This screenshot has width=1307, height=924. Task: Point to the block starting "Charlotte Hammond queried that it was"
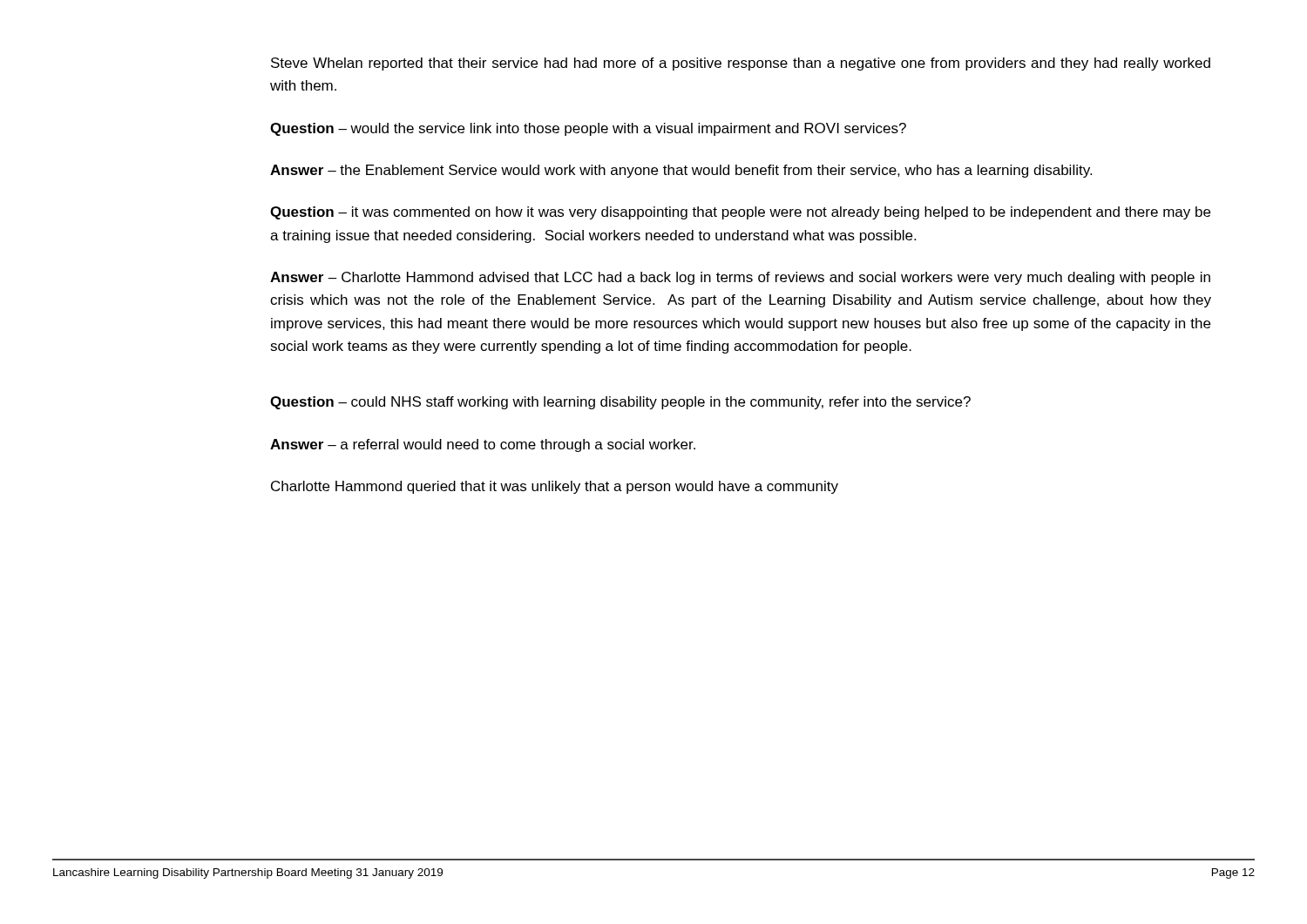[554, 487]
